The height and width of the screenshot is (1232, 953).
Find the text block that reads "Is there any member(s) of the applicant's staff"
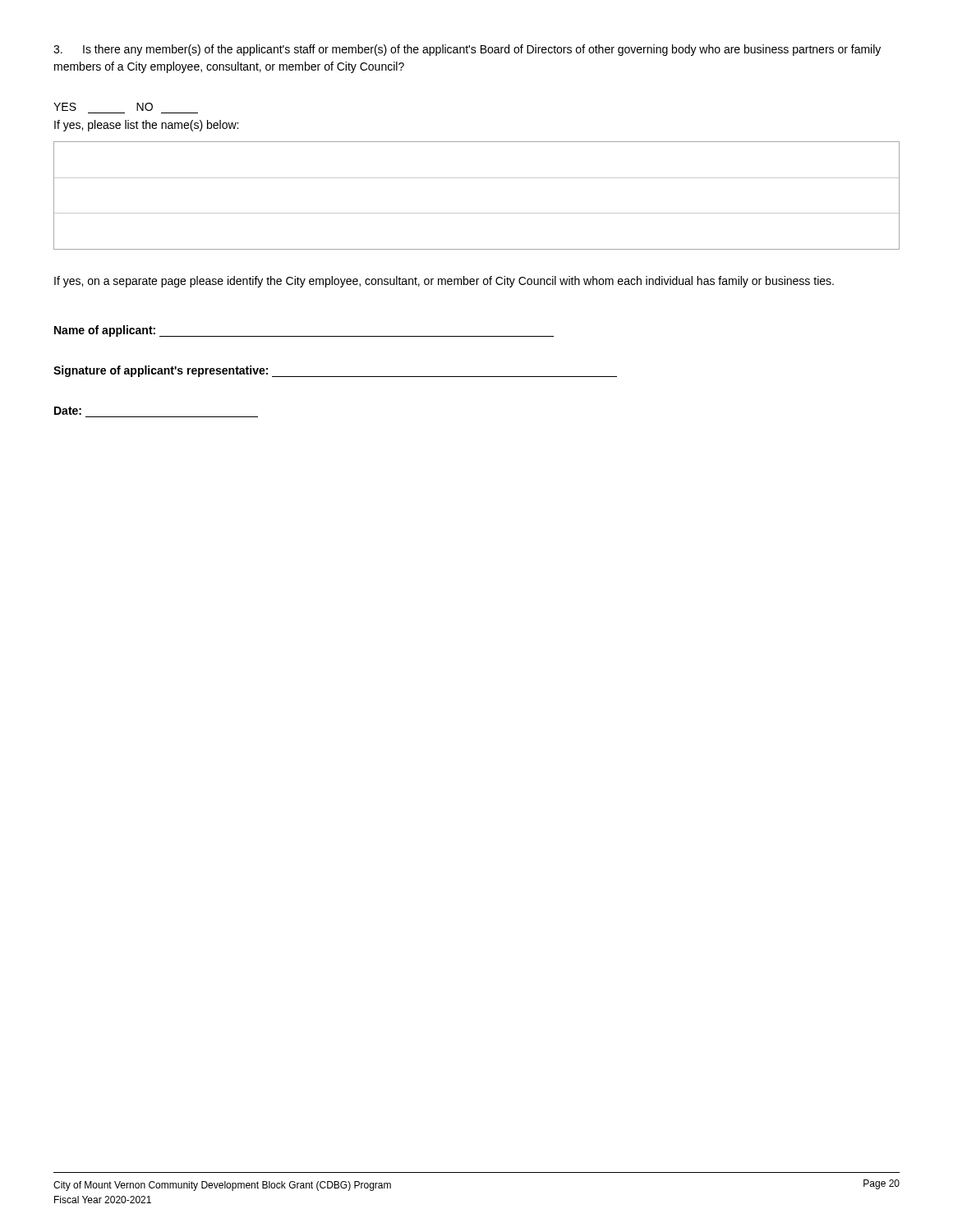click(467, 58)
